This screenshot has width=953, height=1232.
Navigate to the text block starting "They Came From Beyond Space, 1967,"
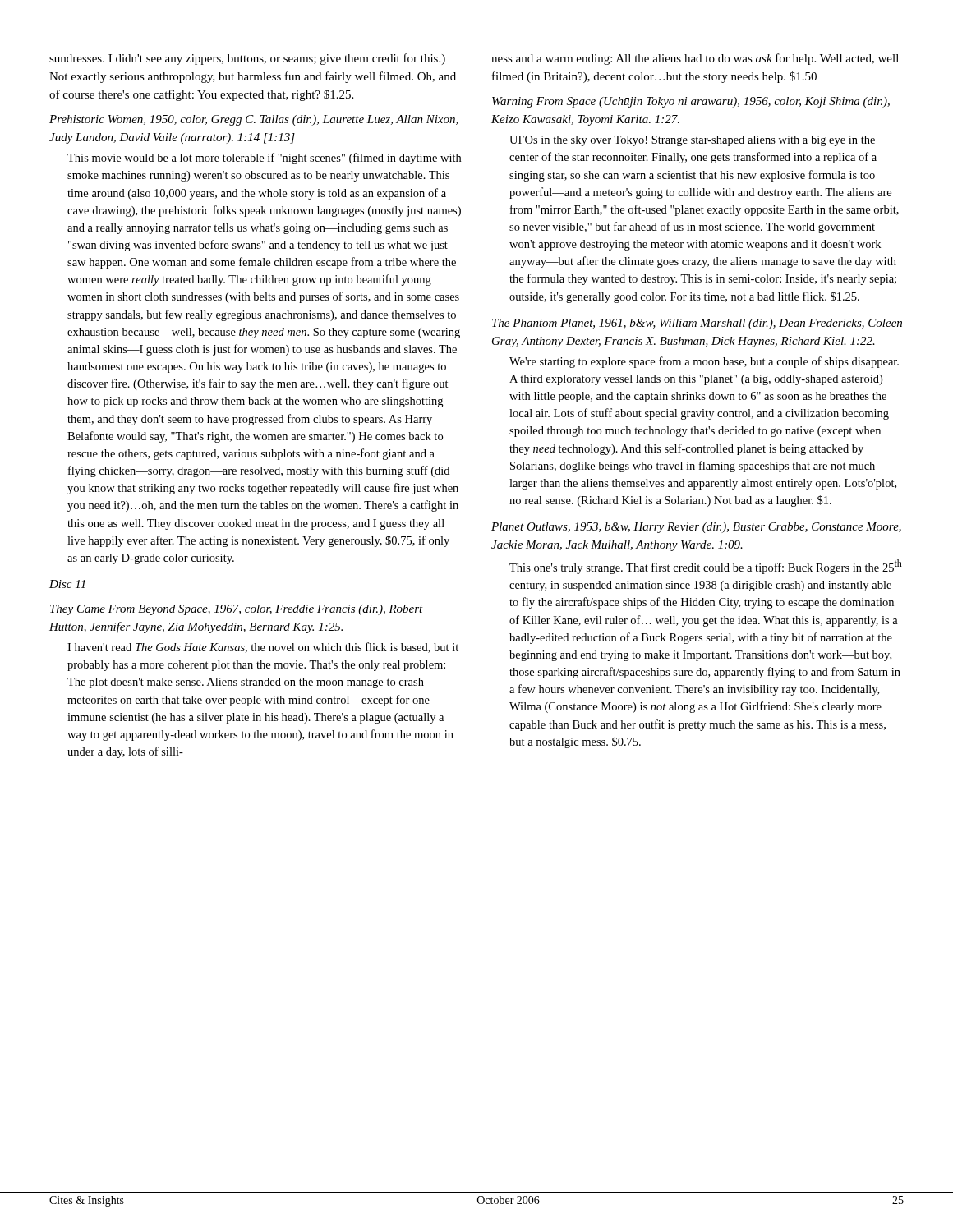(x=255, y=618)
